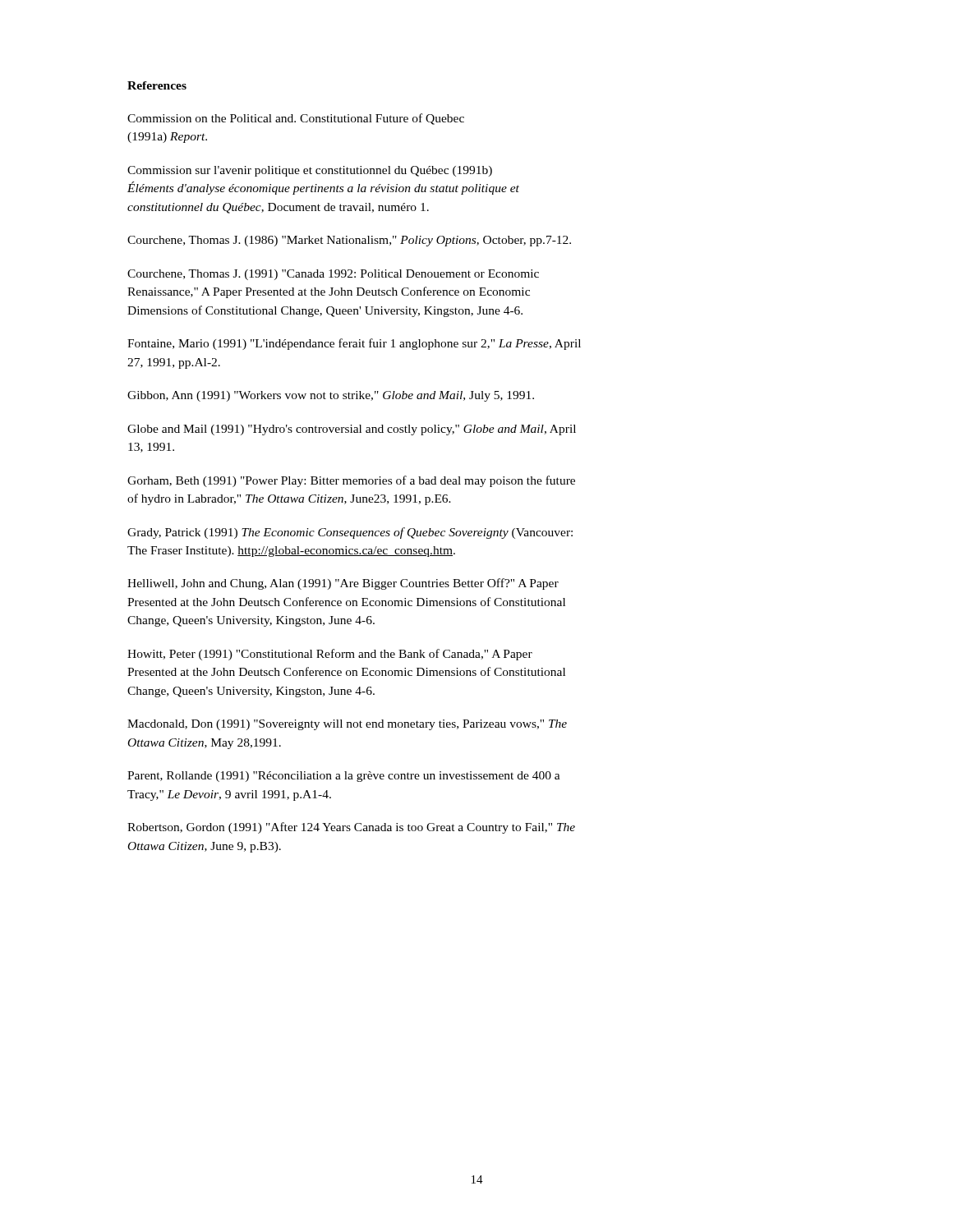Navigate to the region starting "Courchene, Thomas J. (1991) "Canada 1992:"
This screenshot has width=953, height=1232.
333,291
